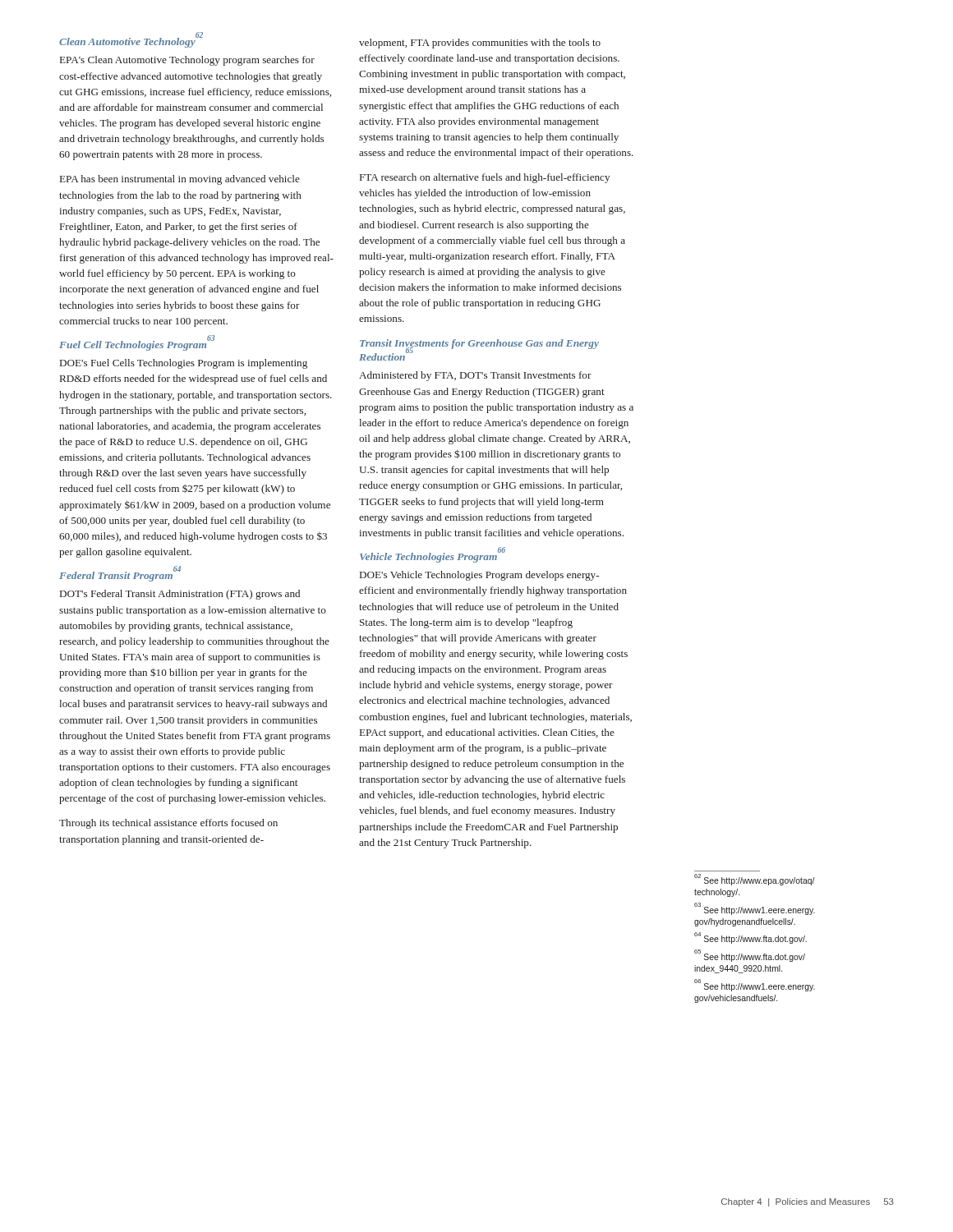Locate the block starting "64 See http://www.fta.dot.gov/."
Viewport: 953px width, 1232px height.
(x=800, y=940)
